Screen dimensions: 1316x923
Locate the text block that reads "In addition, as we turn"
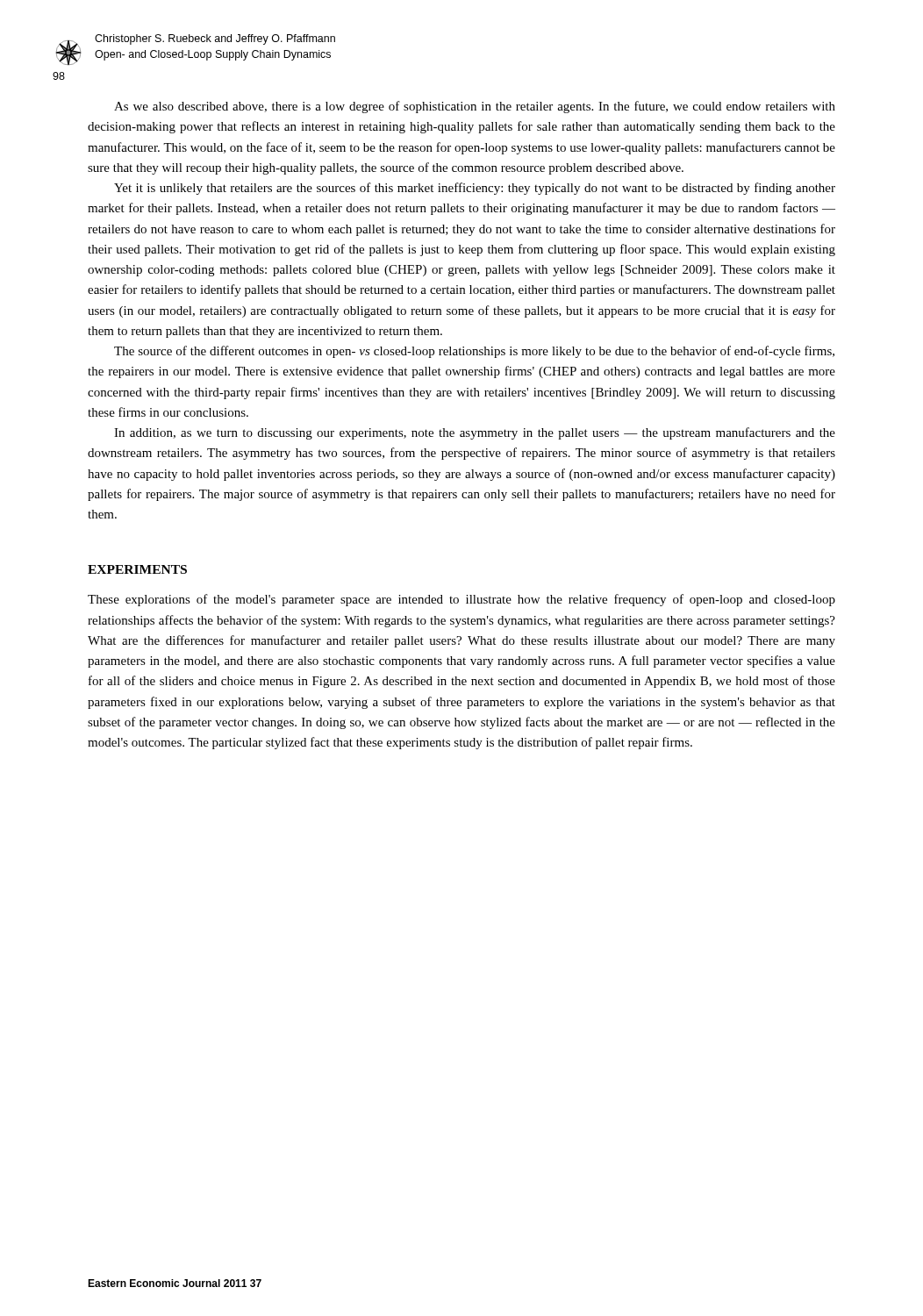coord(462,473)
